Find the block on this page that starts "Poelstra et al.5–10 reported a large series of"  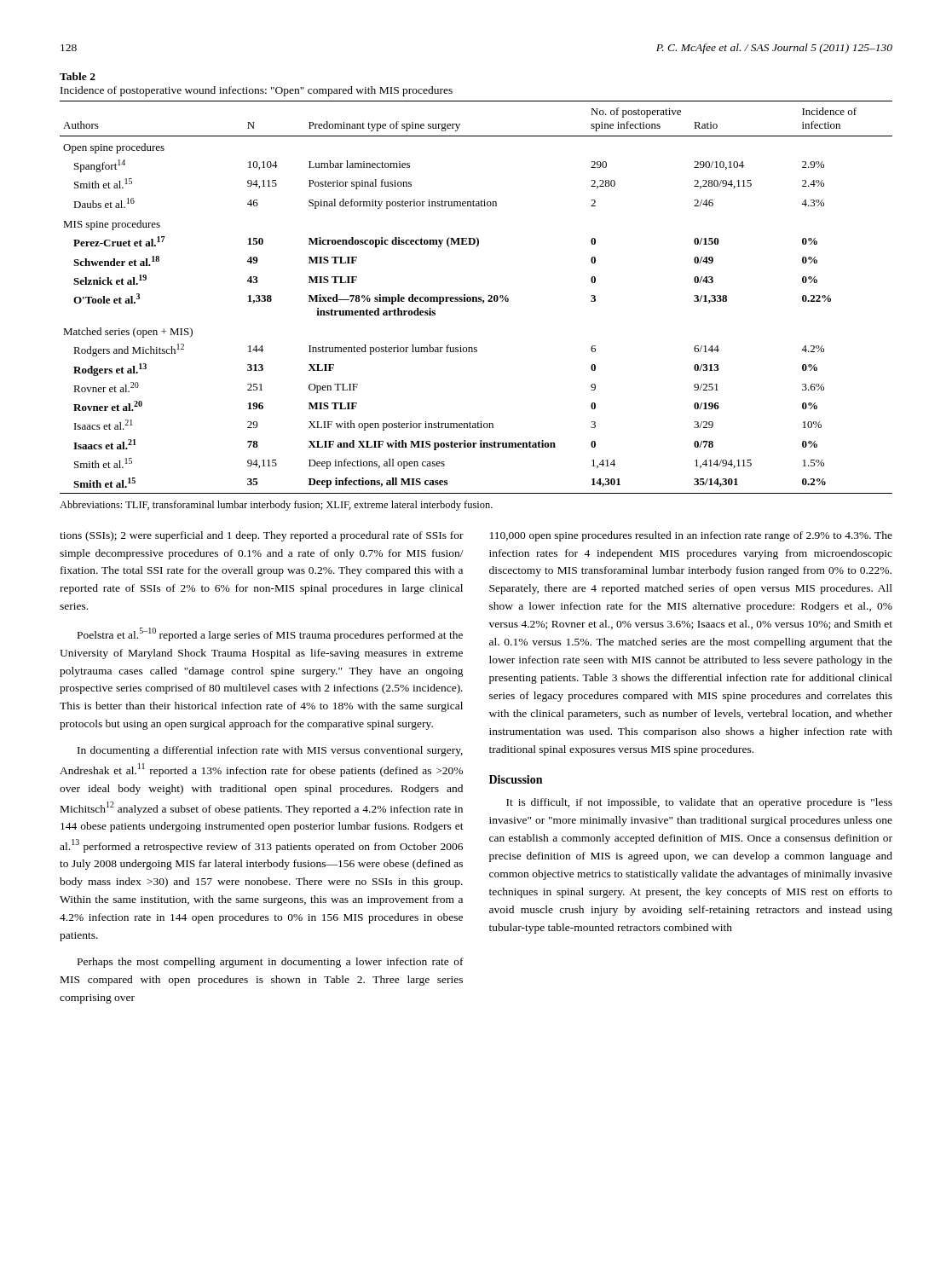click(261, 679)
